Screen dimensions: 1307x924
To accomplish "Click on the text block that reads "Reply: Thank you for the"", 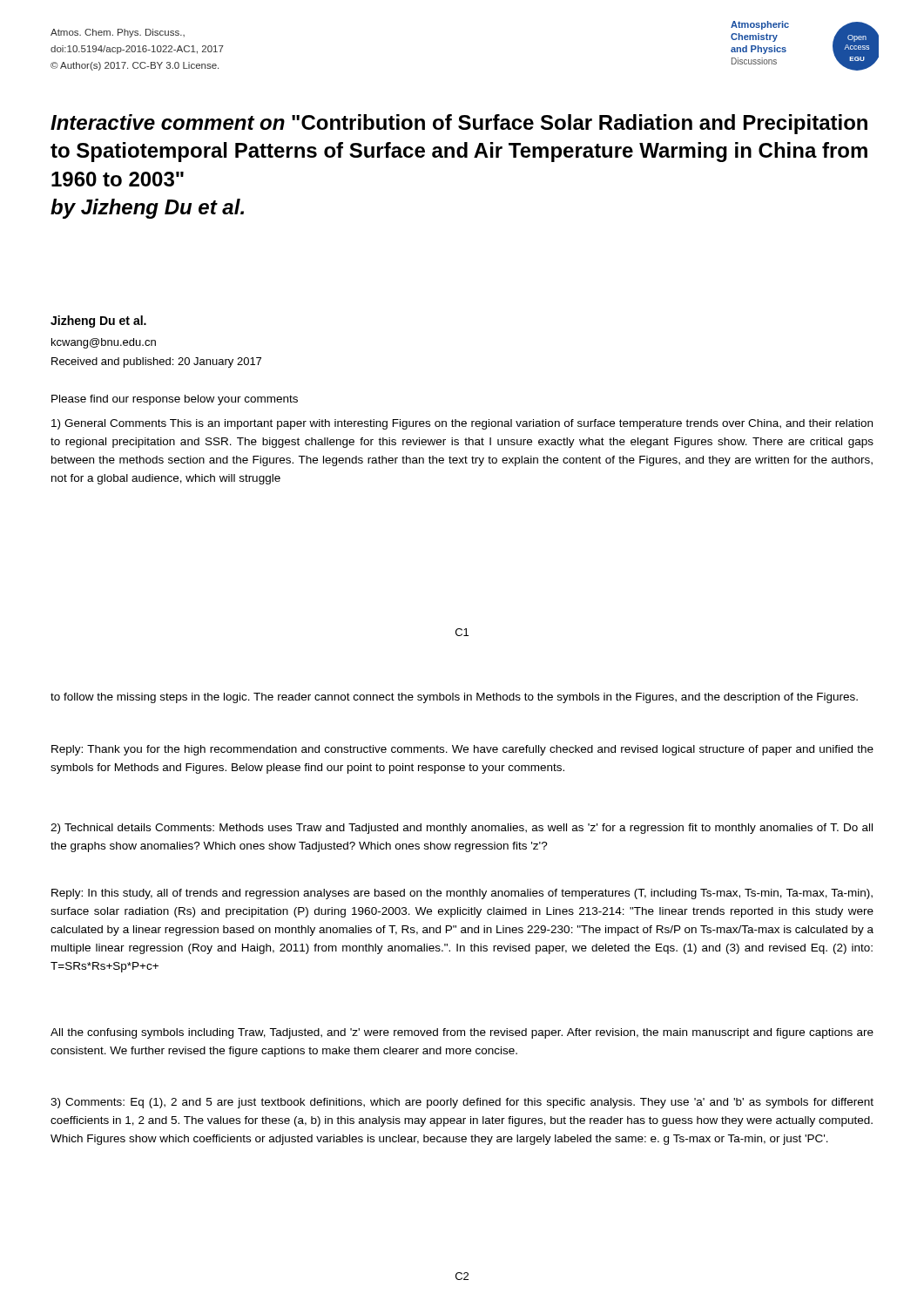I will pyautogui.click(x=462, y=758).
